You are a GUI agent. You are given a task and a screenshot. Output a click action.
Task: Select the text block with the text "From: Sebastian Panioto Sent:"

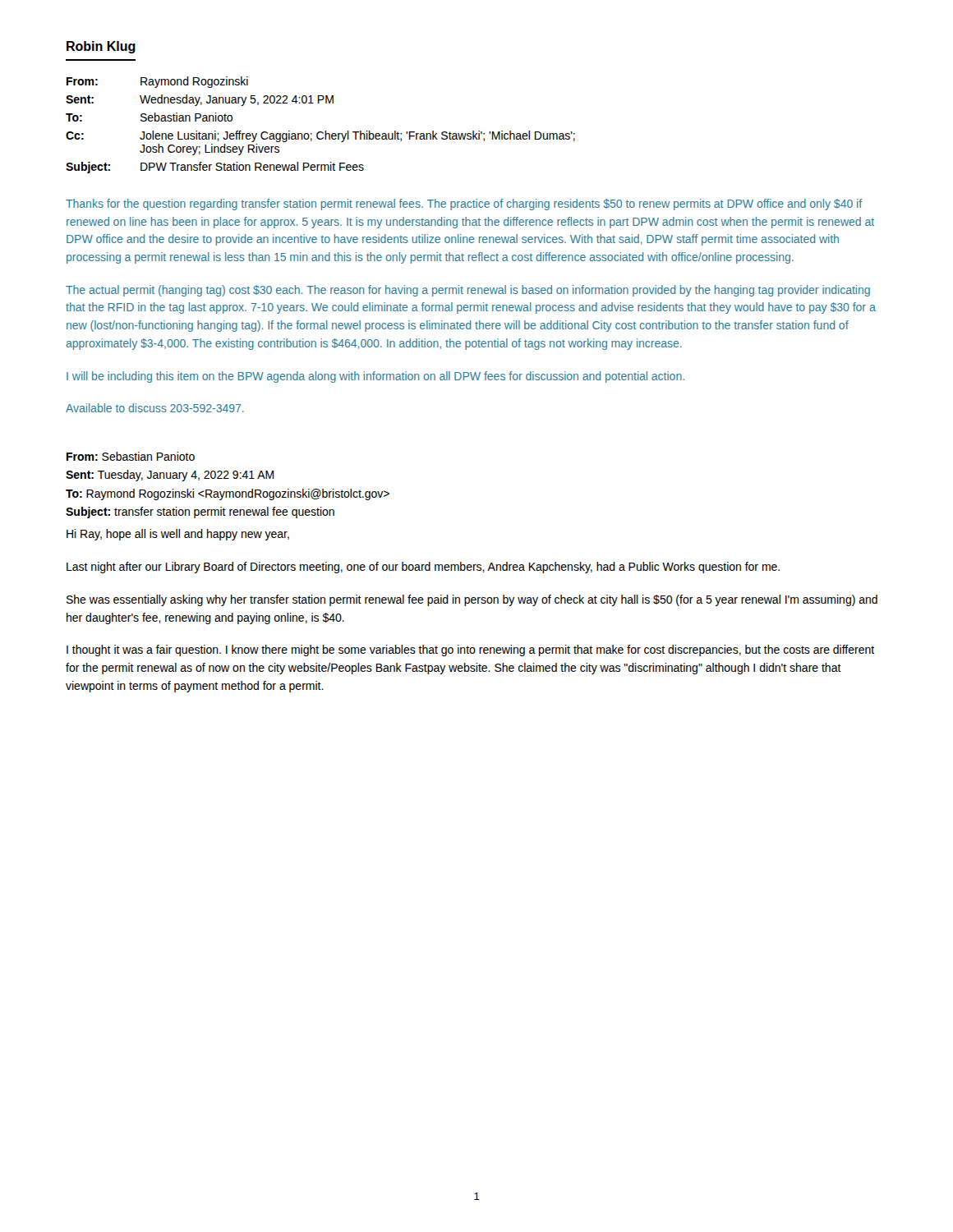(x=228, y=484)
